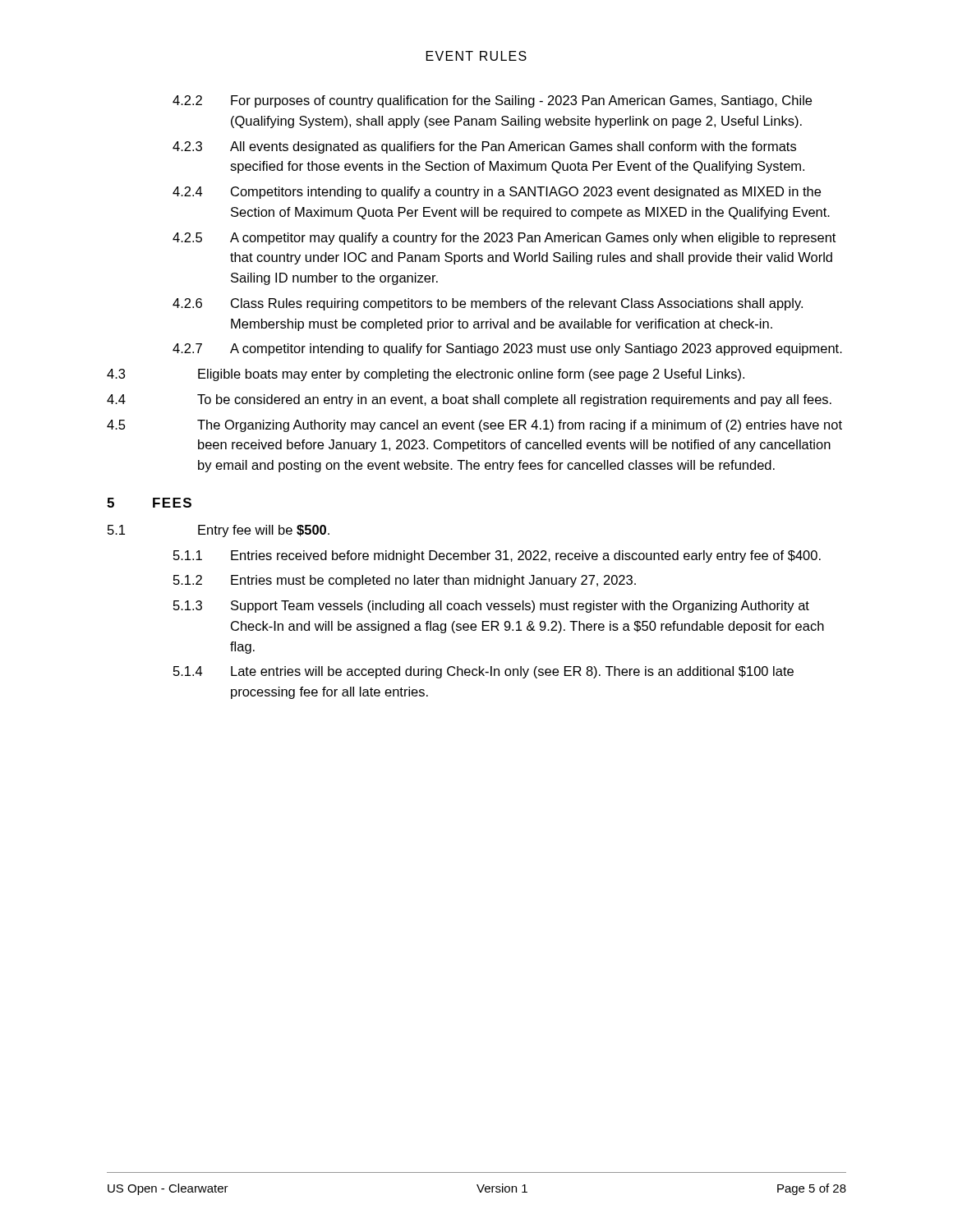Click on the region starting "4.2.7 A competitor intending to"
The image size is (953, 1232).
(x=508, y=349)
